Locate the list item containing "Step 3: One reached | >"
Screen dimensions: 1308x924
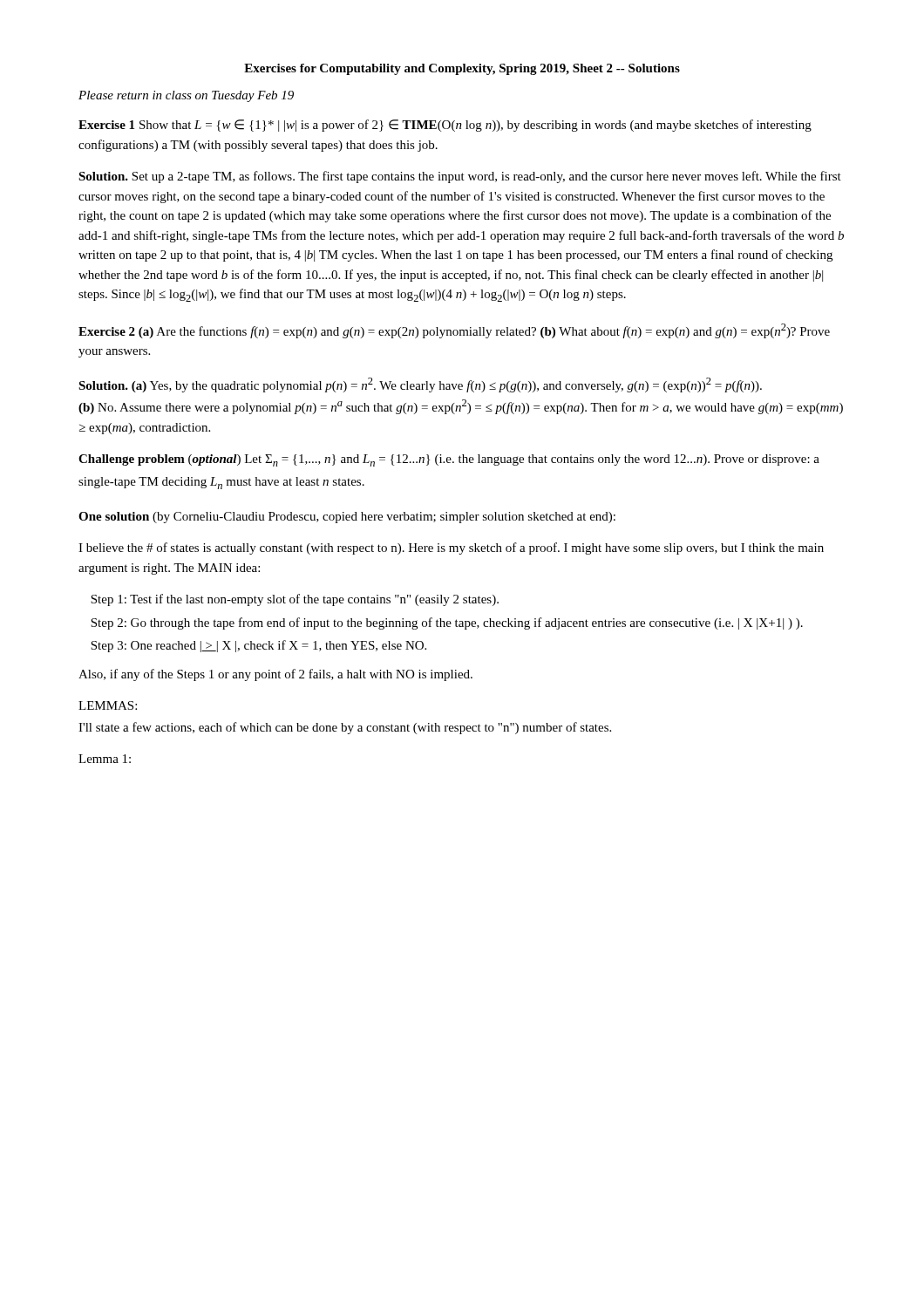pyautogui.click(x=257, y=645)
